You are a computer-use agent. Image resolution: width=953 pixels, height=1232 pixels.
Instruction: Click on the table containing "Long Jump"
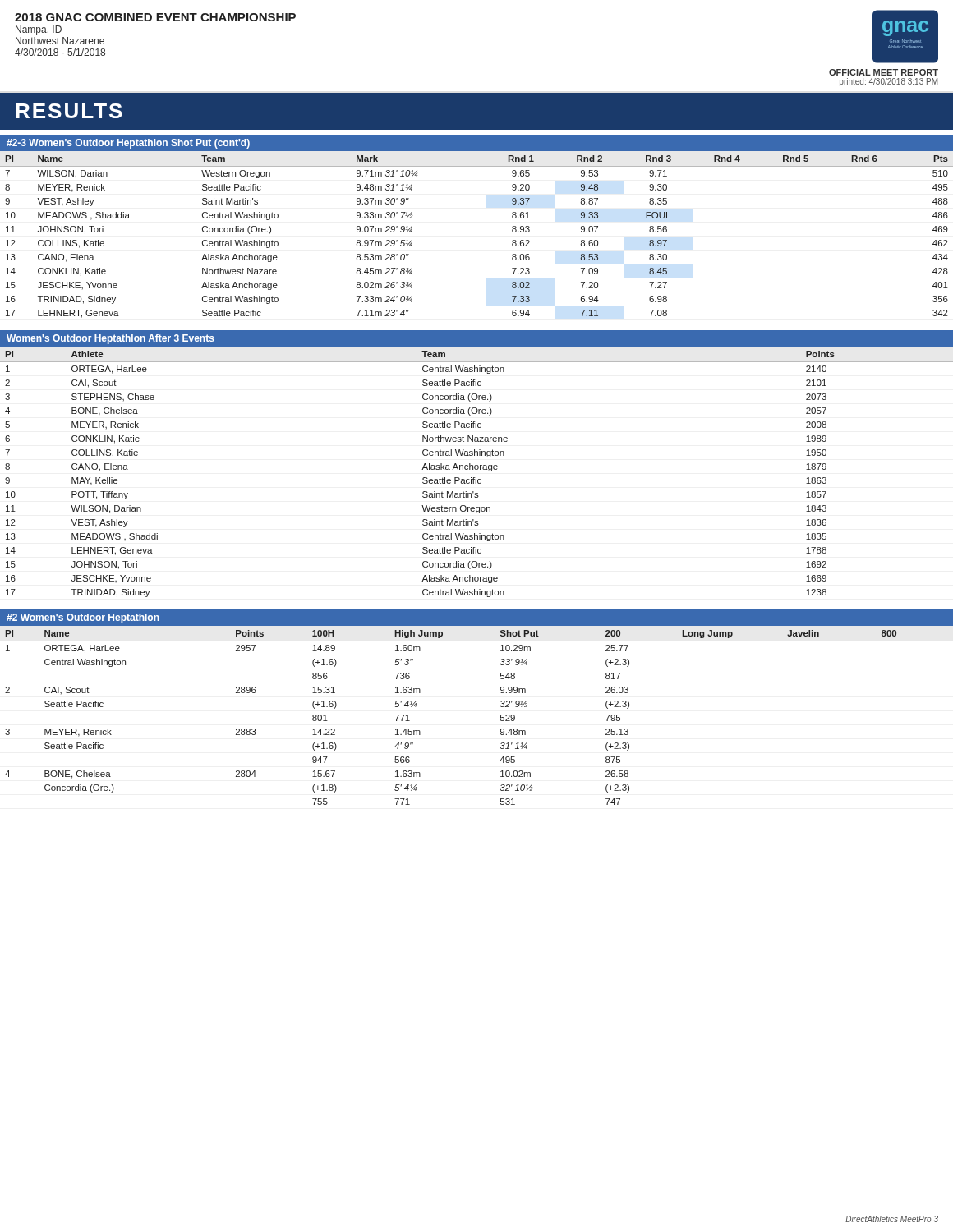(x=476, y=717)
